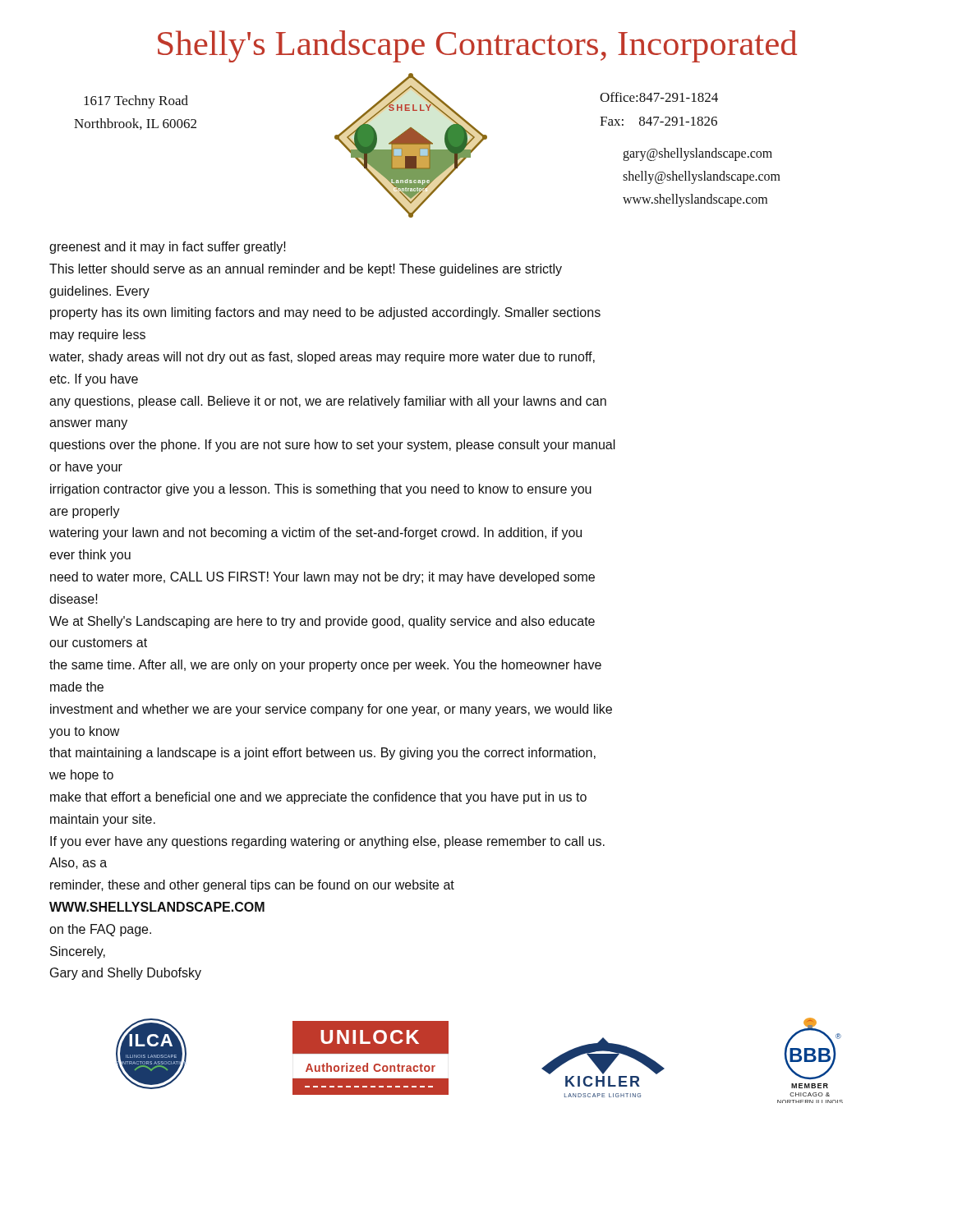Image resolution: width=953 pixels, height=1232 pixels.
Task: Find the text block starting "greenest and it"
Action: pos(476,611)
